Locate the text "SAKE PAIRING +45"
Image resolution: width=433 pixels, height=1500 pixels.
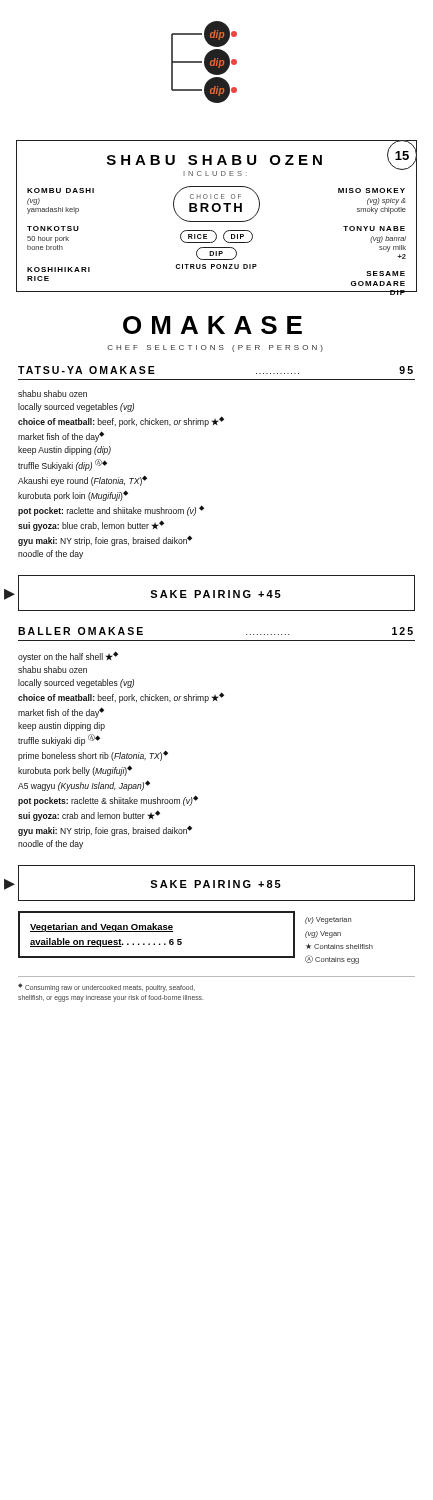tap(216, 594)
